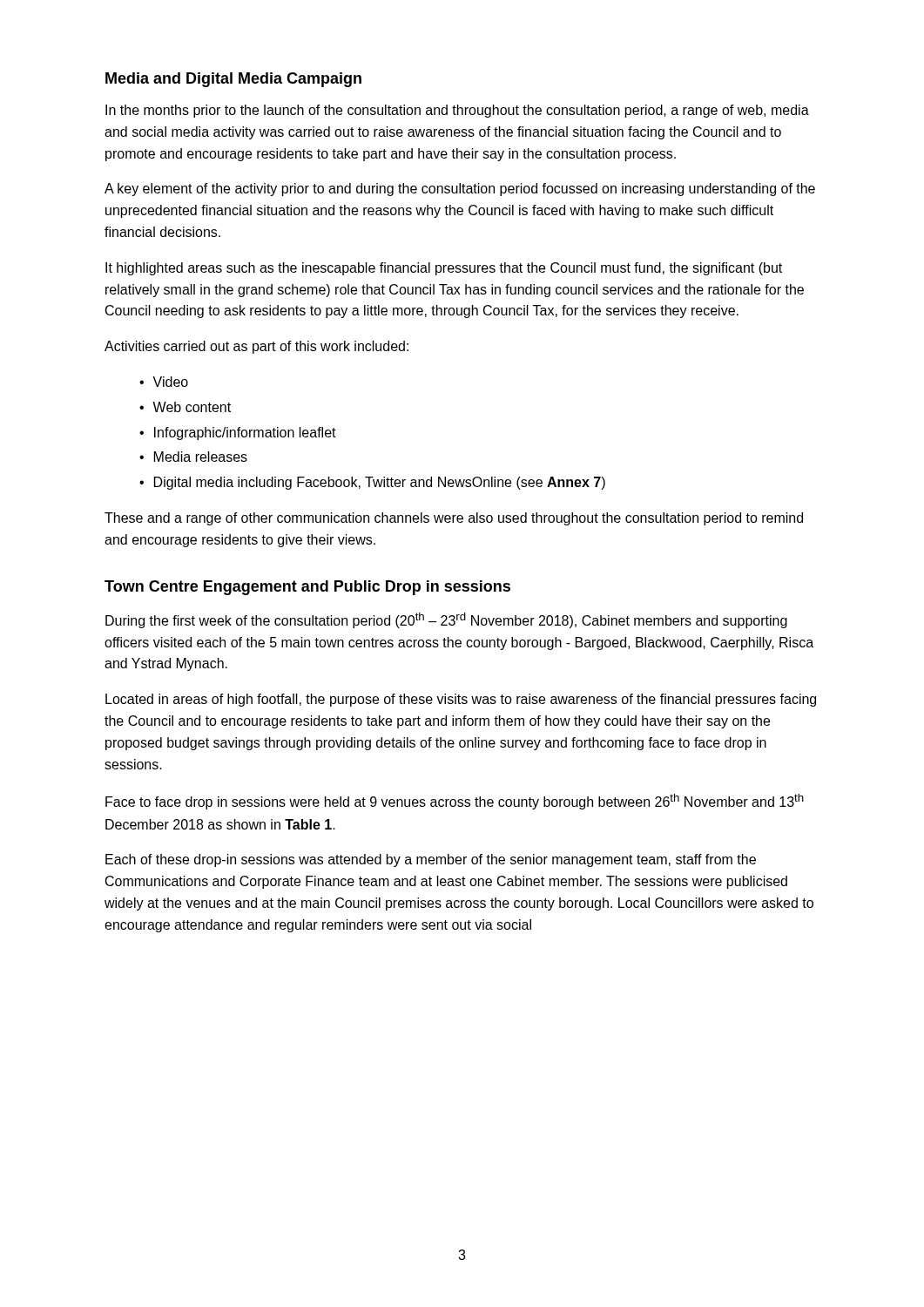The height and width of the screenshot is (1307, 924).
Task: Locate the element starting "Each of these drop-in sessions was"
Action: pyautogui.click(x=459, y=892)
